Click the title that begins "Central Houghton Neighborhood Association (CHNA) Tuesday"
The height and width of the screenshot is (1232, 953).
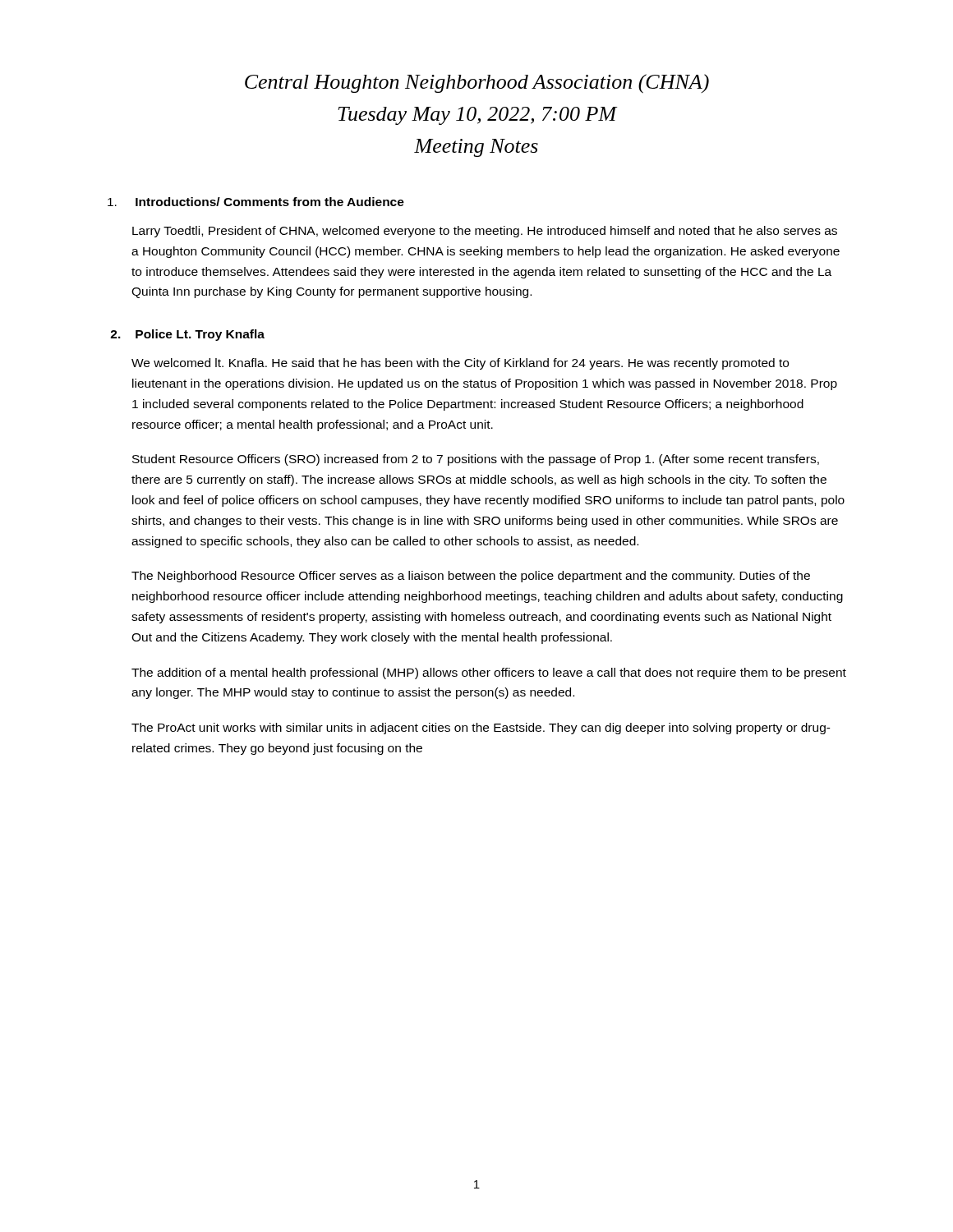(476, 114)
